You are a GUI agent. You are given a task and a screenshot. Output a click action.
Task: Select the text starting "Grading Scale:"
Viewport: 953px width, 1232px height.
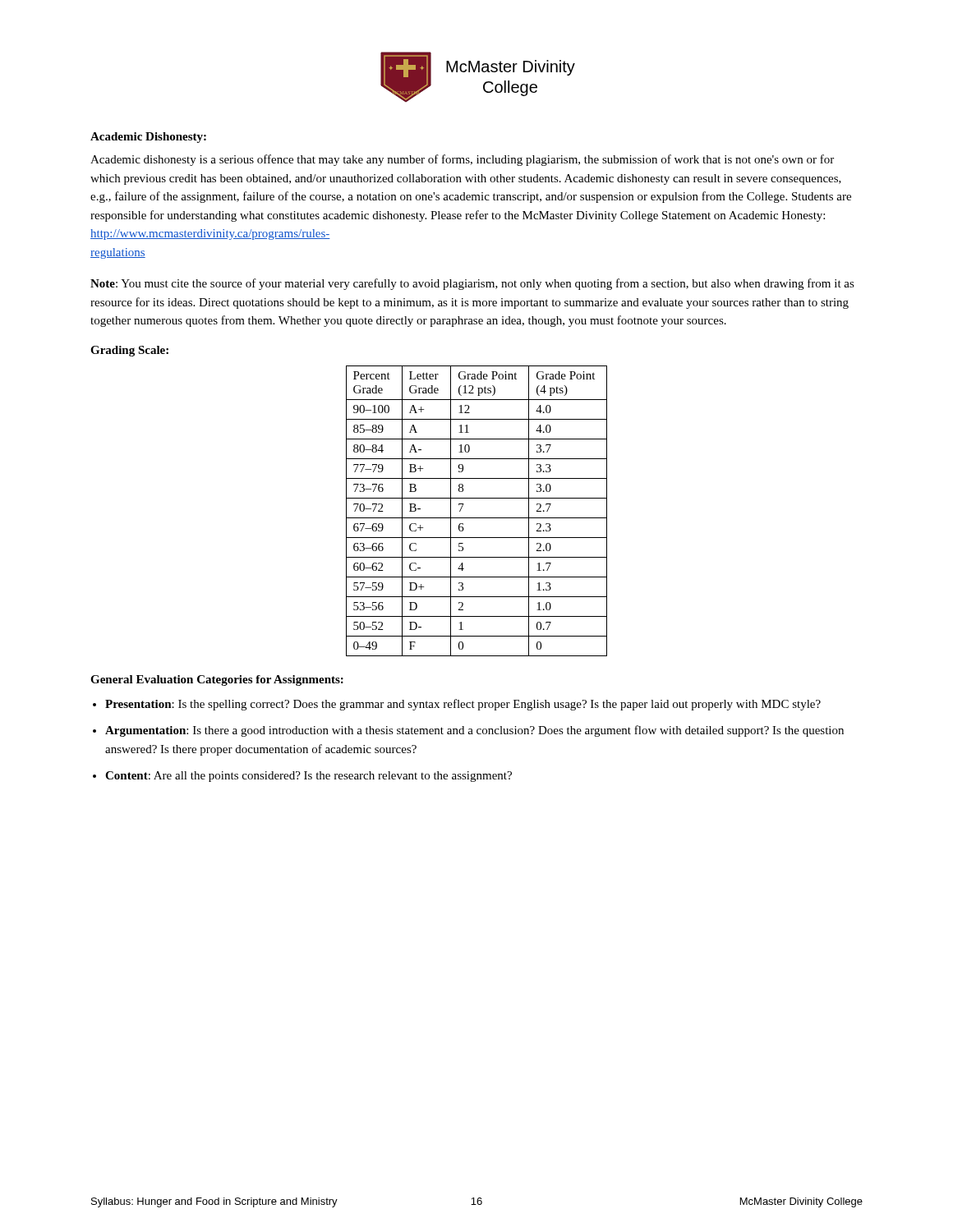tap(130, 349)
